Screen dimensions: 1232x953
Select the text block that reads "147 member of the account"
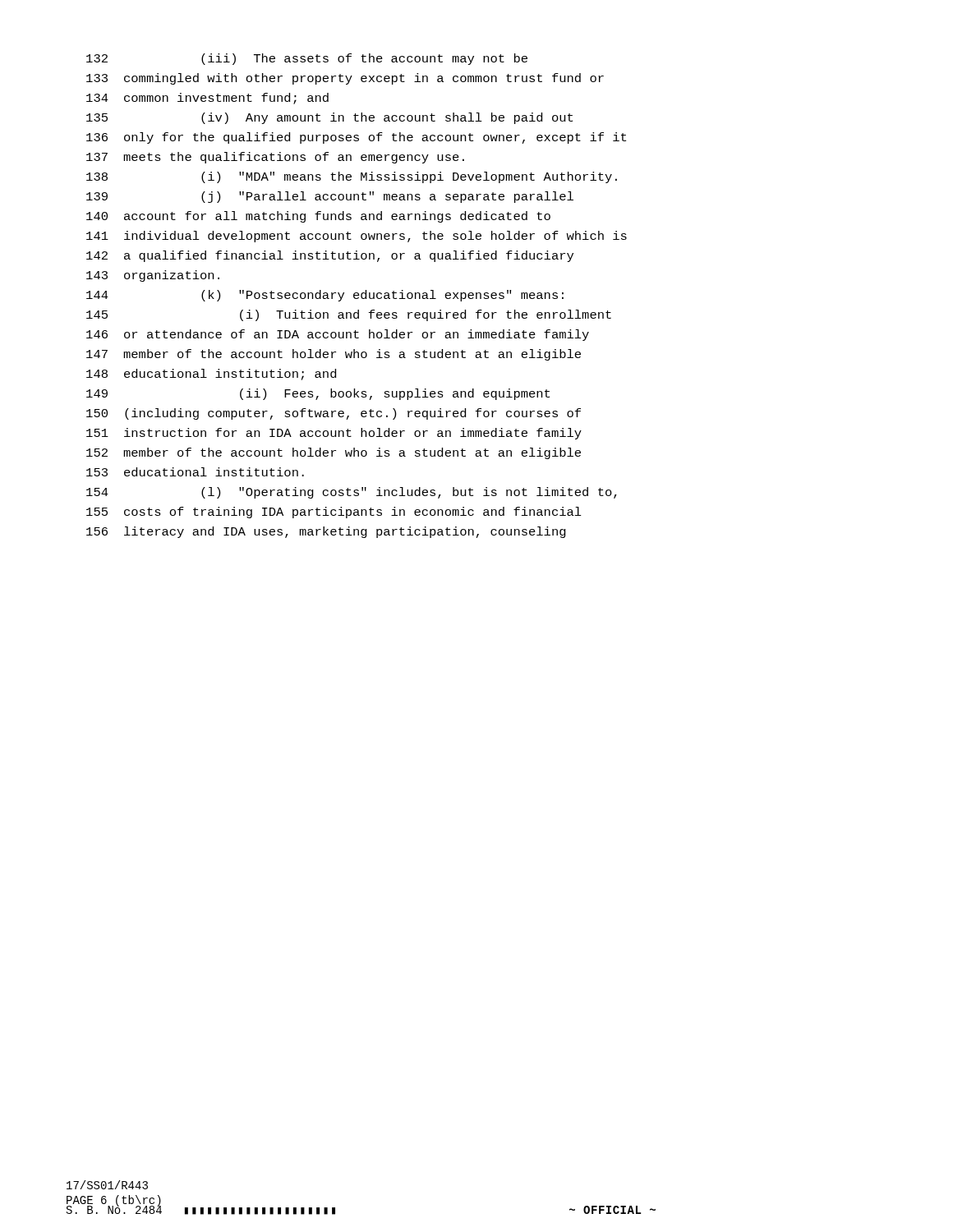click(476, 355)
